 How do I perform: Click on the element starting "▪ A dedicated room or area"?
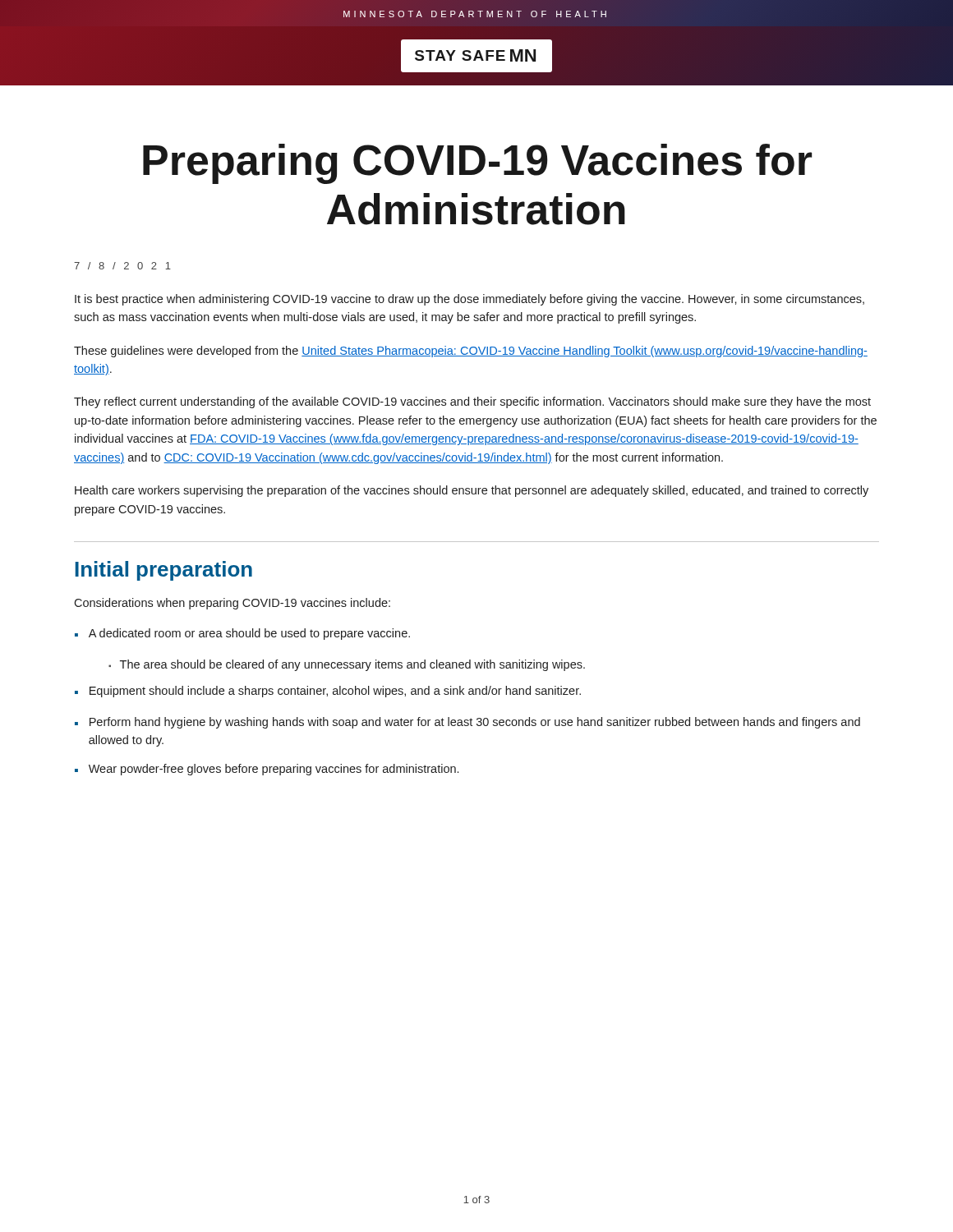(x=242, y=635)
